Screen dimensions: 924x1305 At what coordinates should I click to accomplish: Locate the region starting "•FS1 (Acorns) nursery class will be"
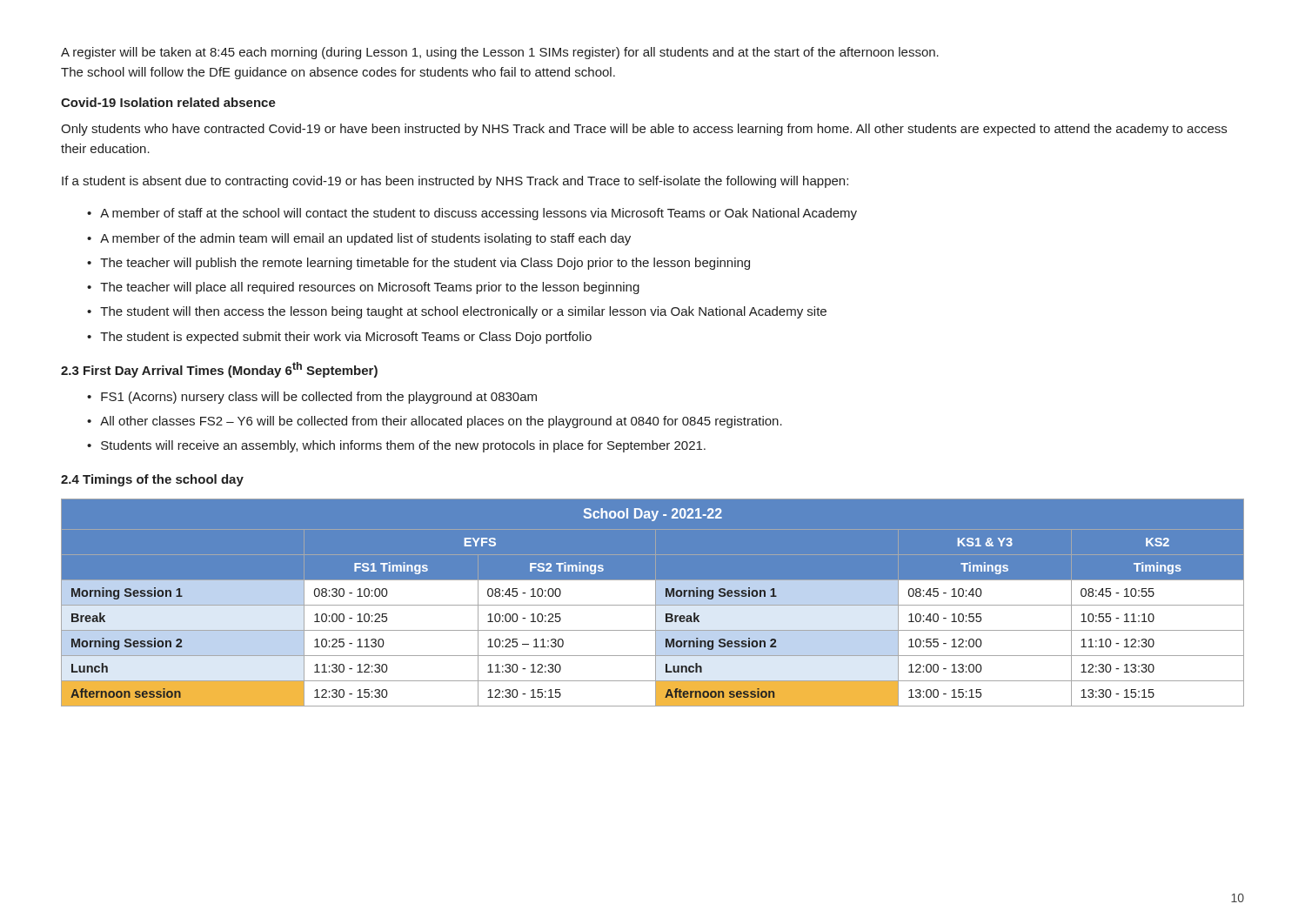coord(312,396)
